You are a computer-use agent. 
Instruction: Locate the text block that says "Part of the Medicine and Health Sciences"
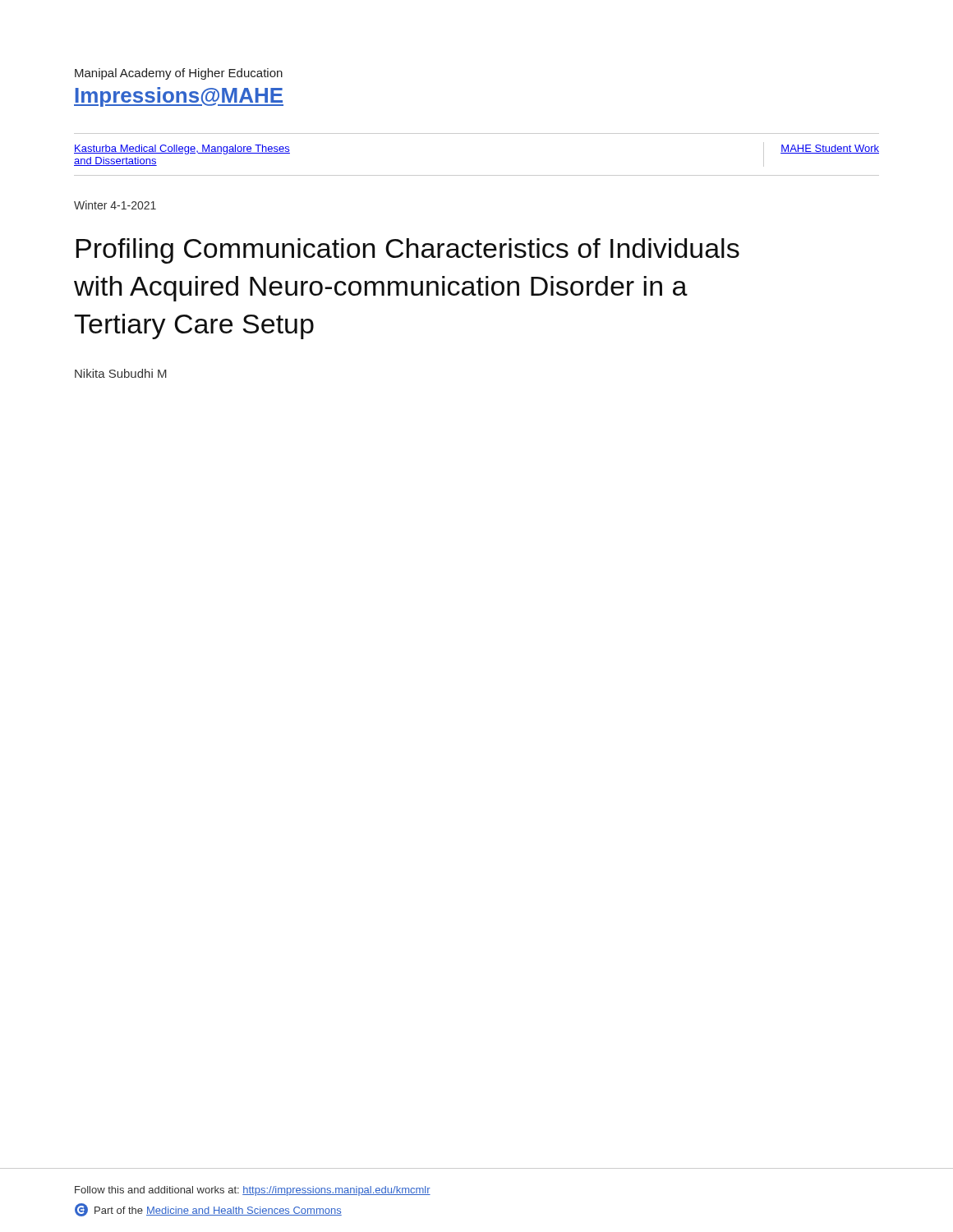(208, 1210)
